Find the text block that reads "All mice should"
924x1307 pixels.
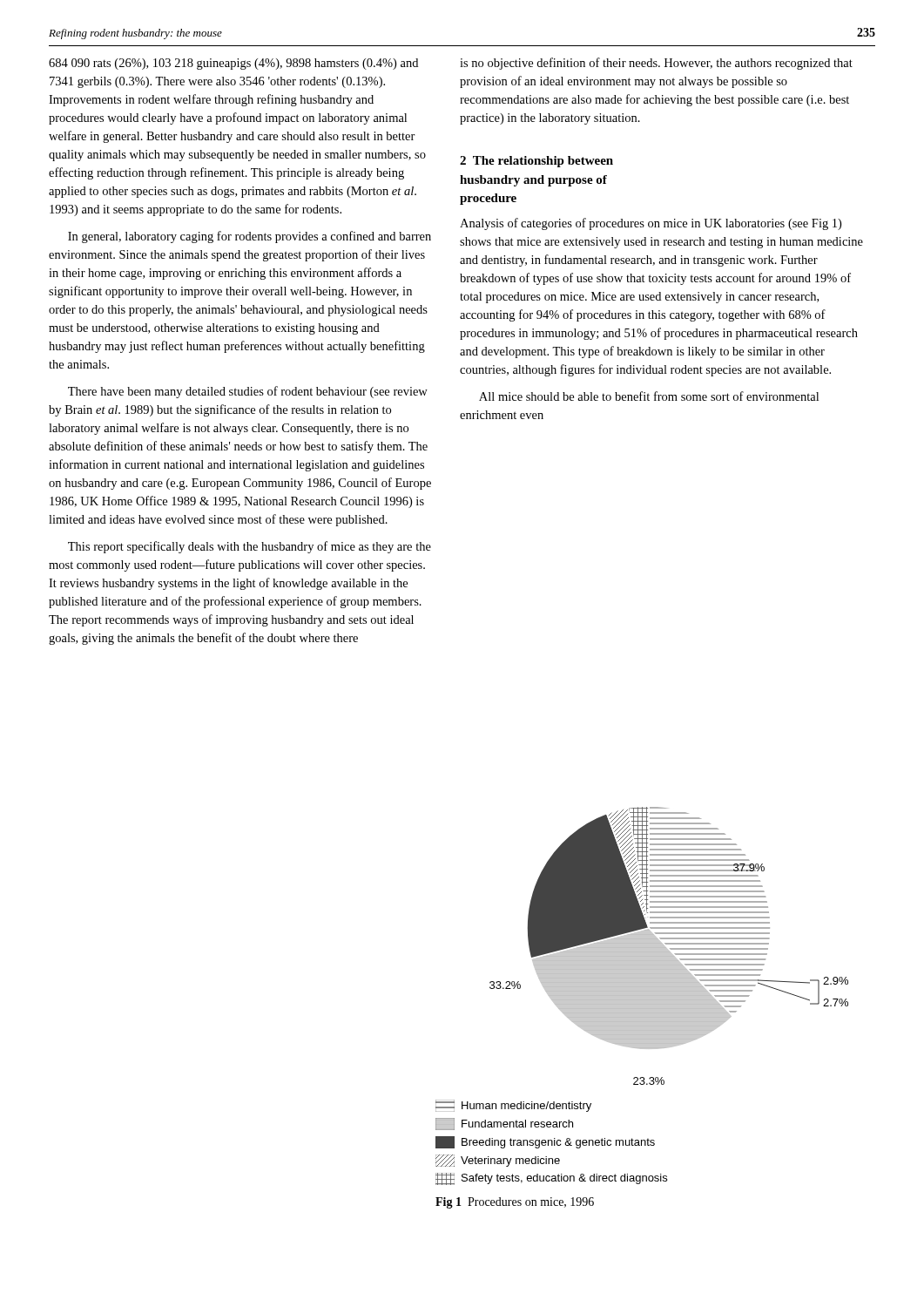[x=667, y=406]
